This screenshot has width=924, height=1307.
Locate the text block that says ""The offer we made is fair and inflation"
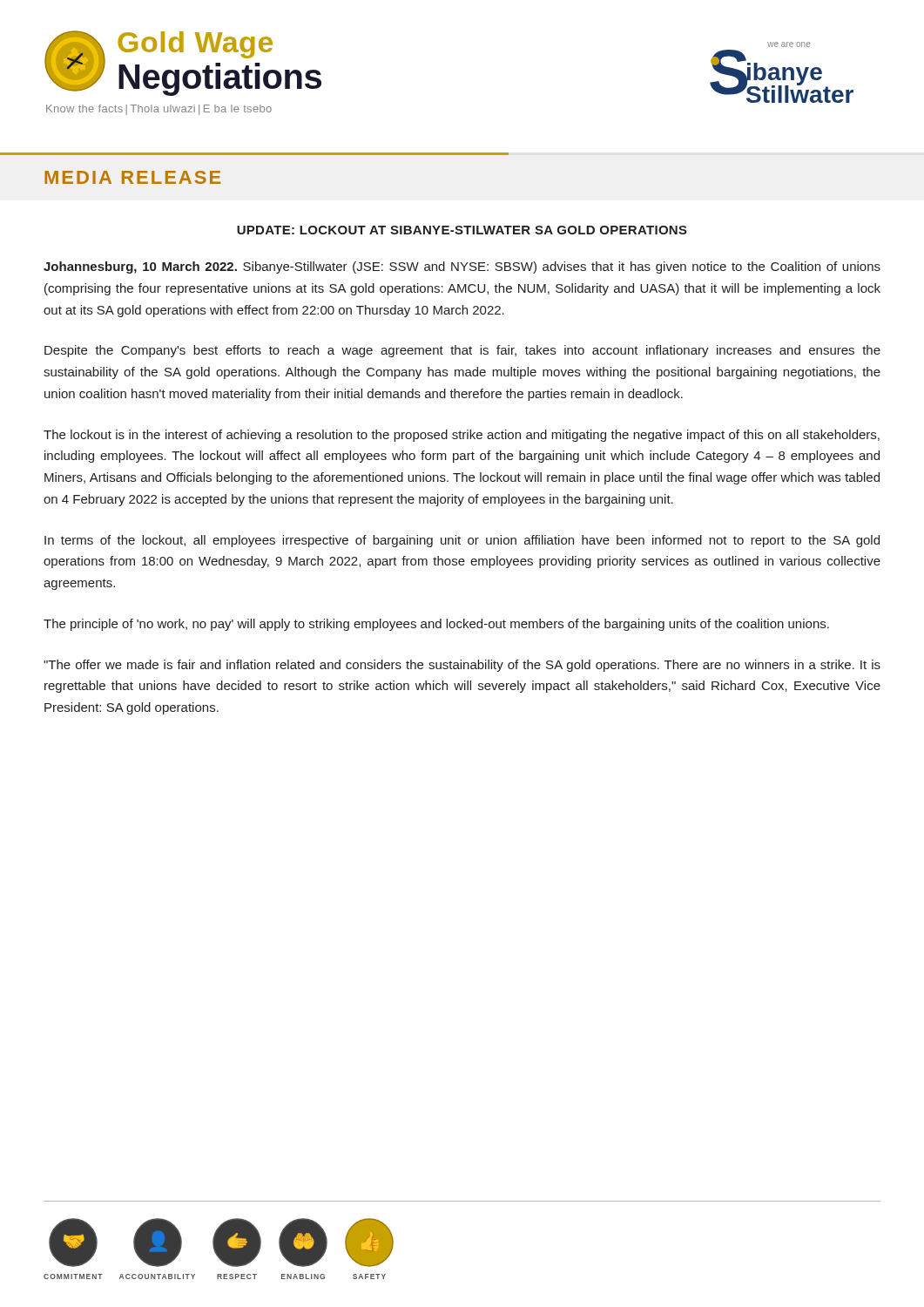pyautogui.click(x=462, y=686)
